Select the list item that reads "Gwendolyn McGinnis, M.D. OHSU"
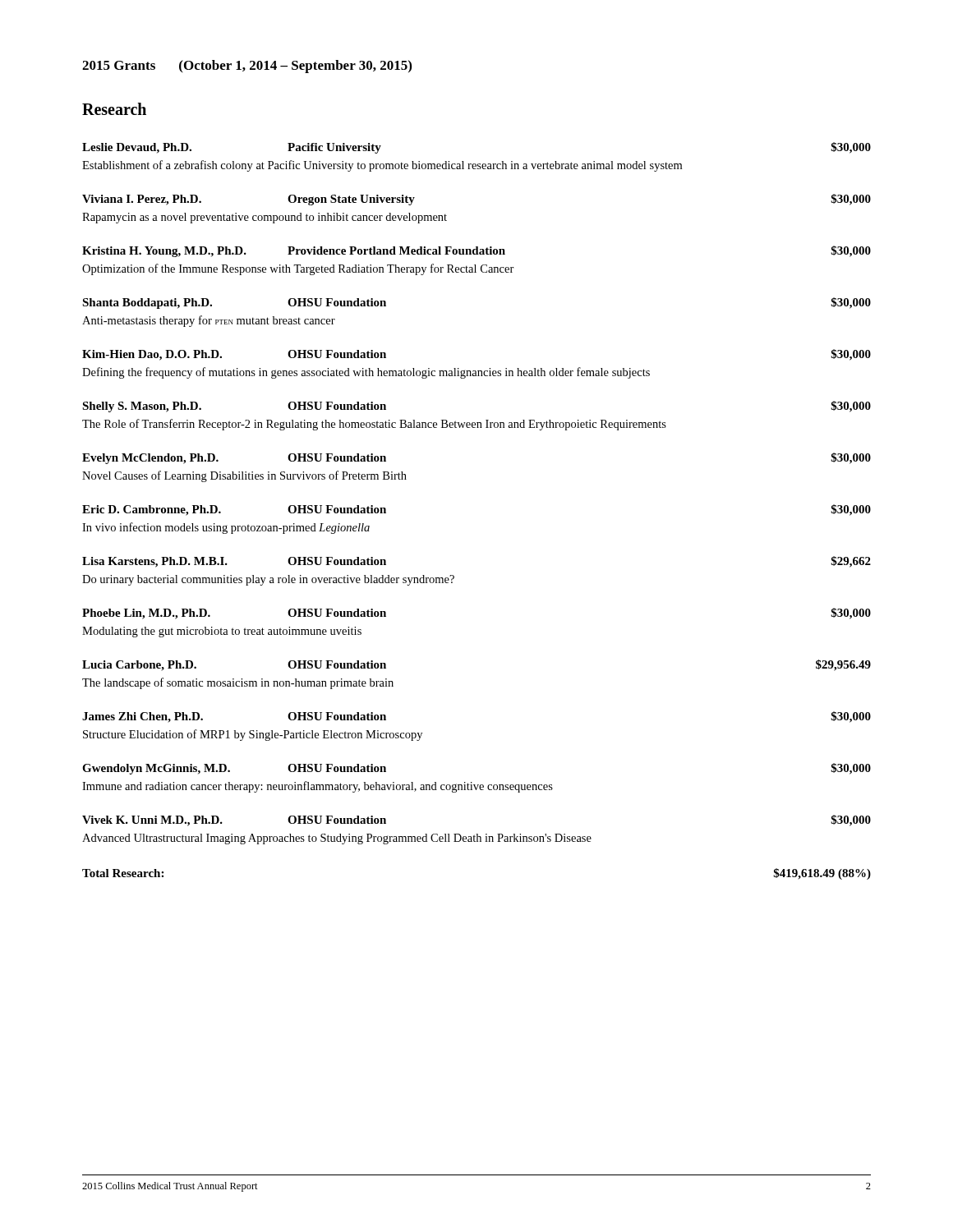 point(476,778)
